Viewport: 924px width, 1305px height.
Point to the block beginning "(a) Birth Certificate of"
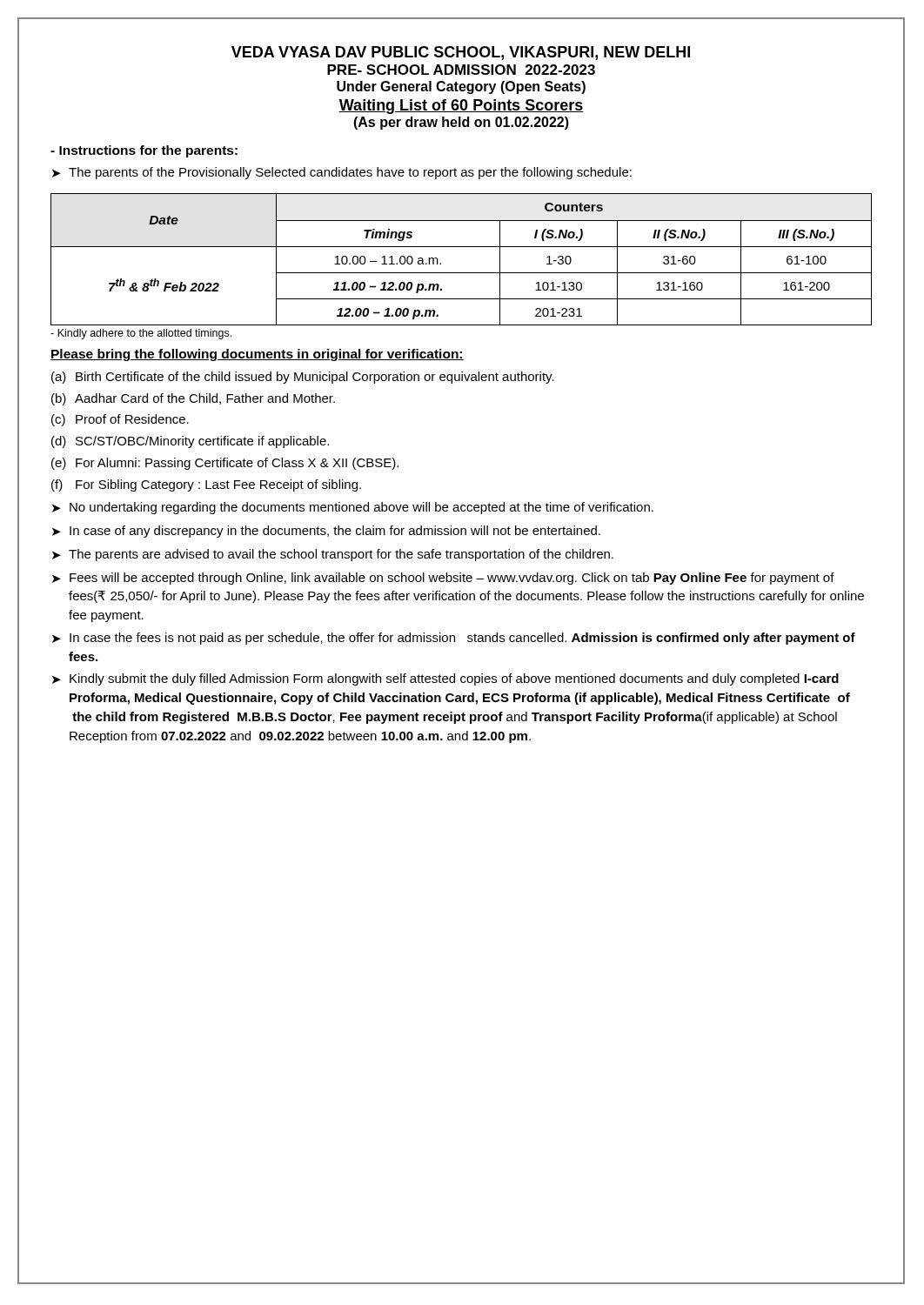303,376
